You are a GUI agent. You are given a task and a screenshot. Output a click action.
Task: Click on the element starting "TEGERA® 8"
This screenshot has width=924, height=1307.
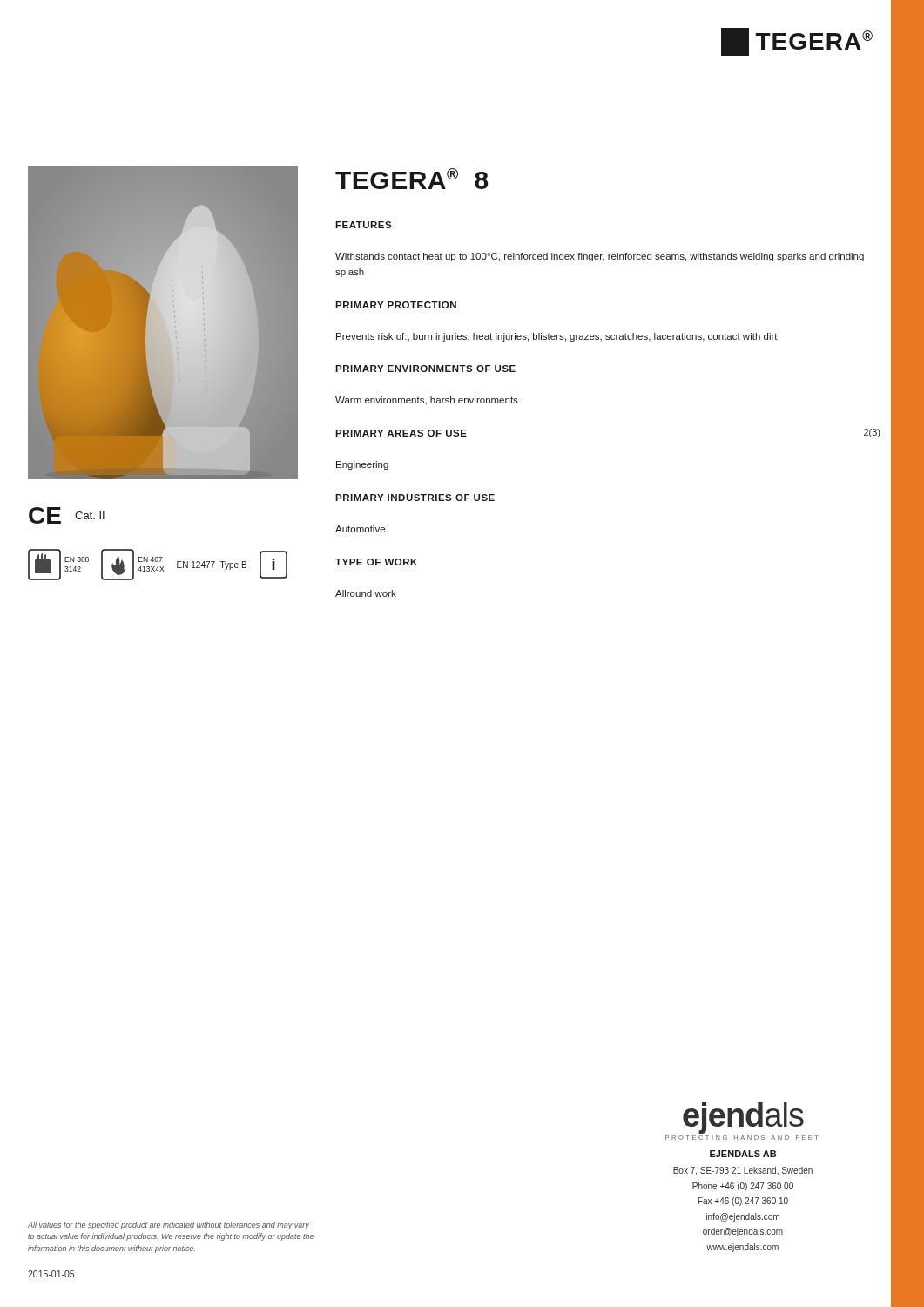(412, 180)
